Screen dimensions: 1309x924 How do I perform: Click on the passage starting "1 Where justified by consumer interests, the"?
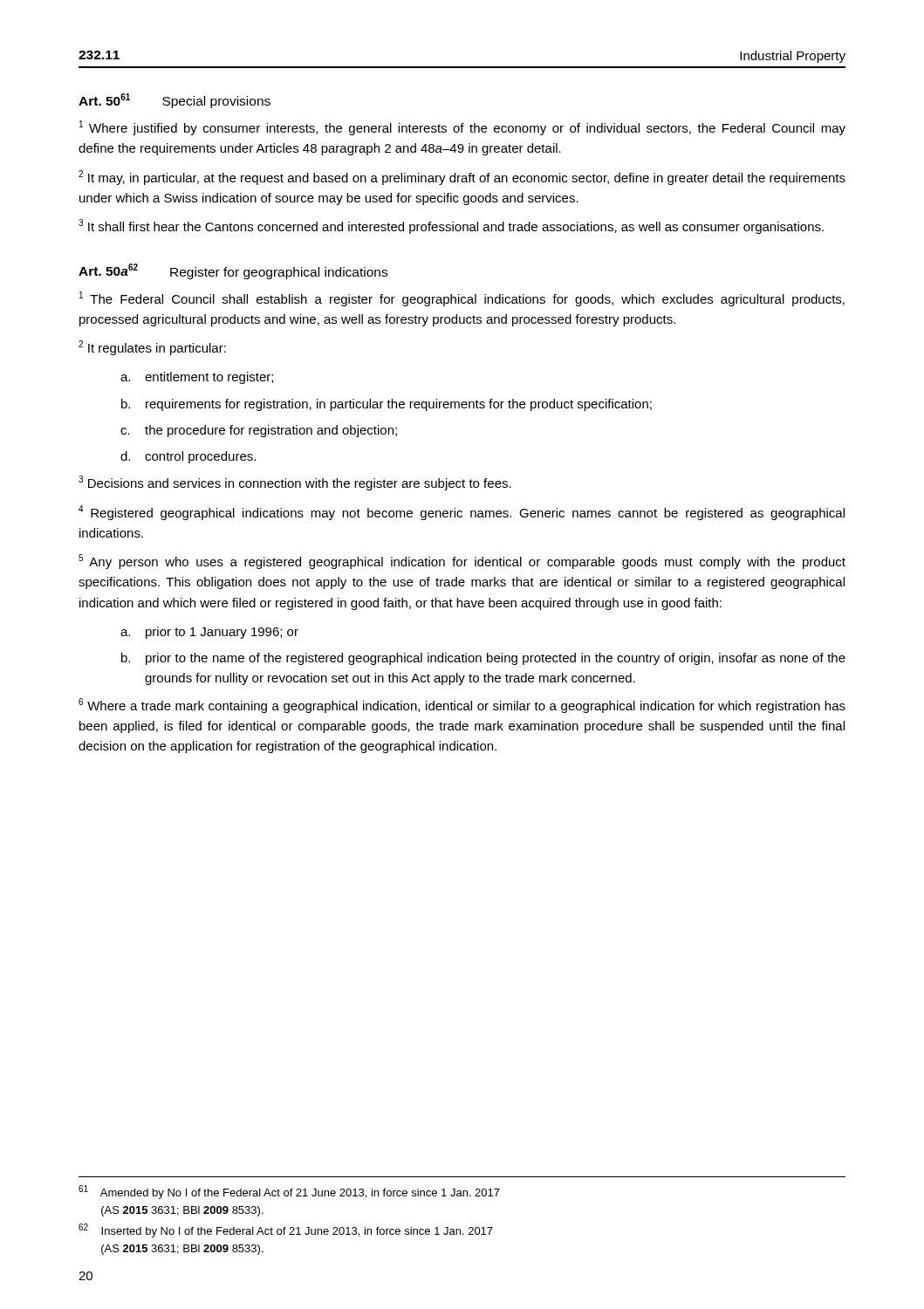pyautogui.click(x=462, y=138)
